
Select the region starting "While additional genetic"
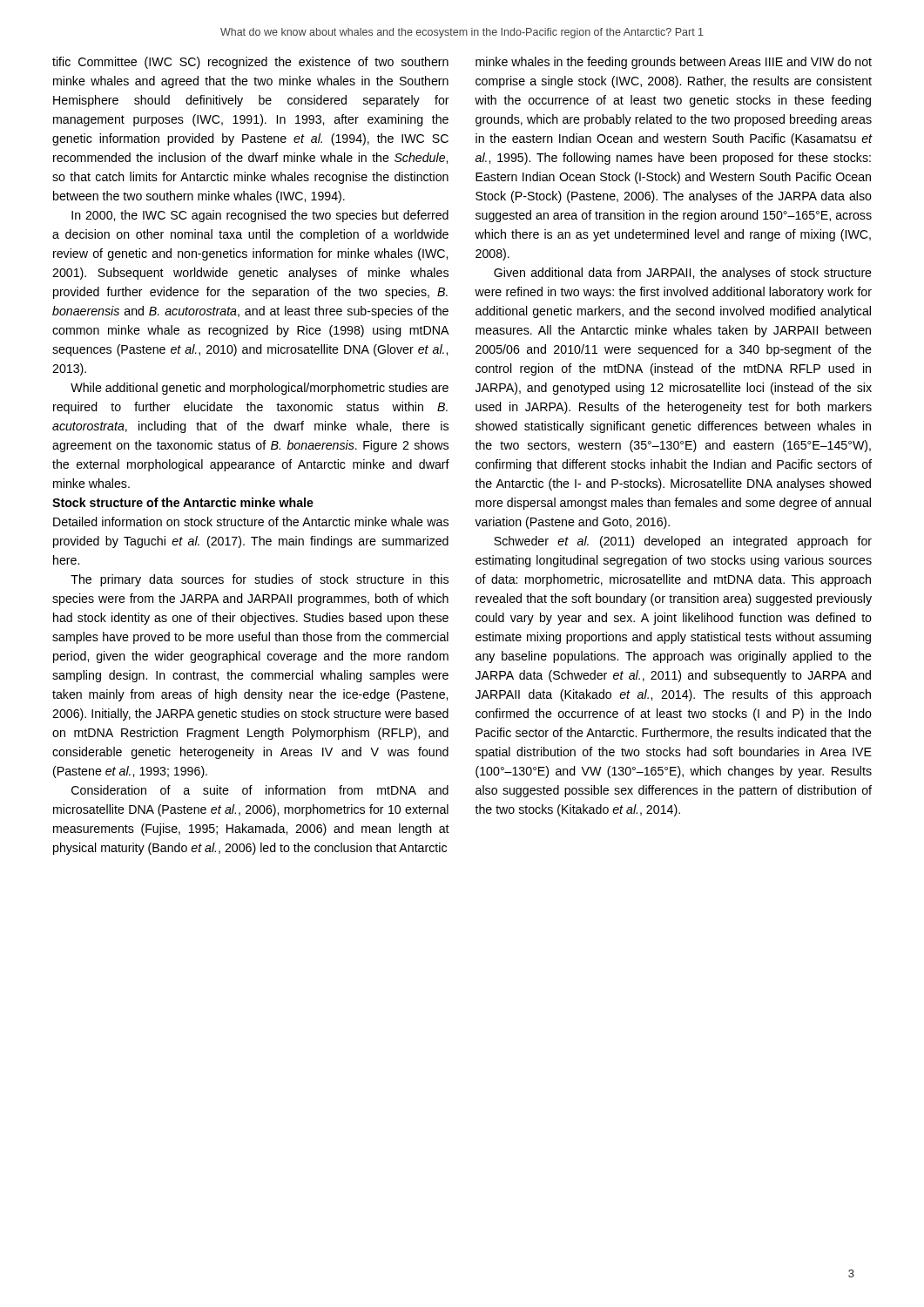(251, 436)
